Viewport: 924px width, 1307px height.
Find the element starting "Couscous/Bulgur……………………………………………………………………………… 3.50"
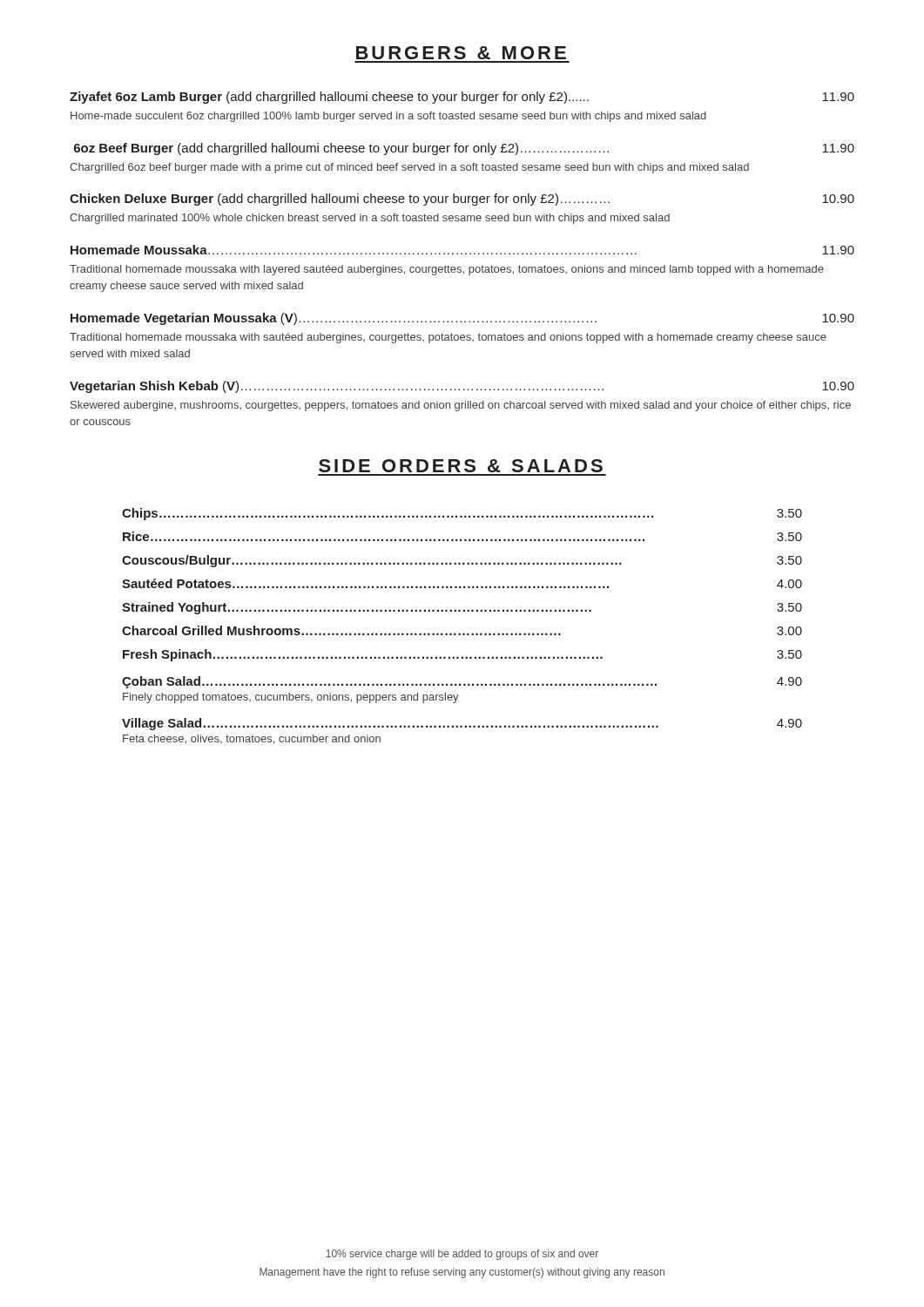pyautogui.click(x=462, y=559)
